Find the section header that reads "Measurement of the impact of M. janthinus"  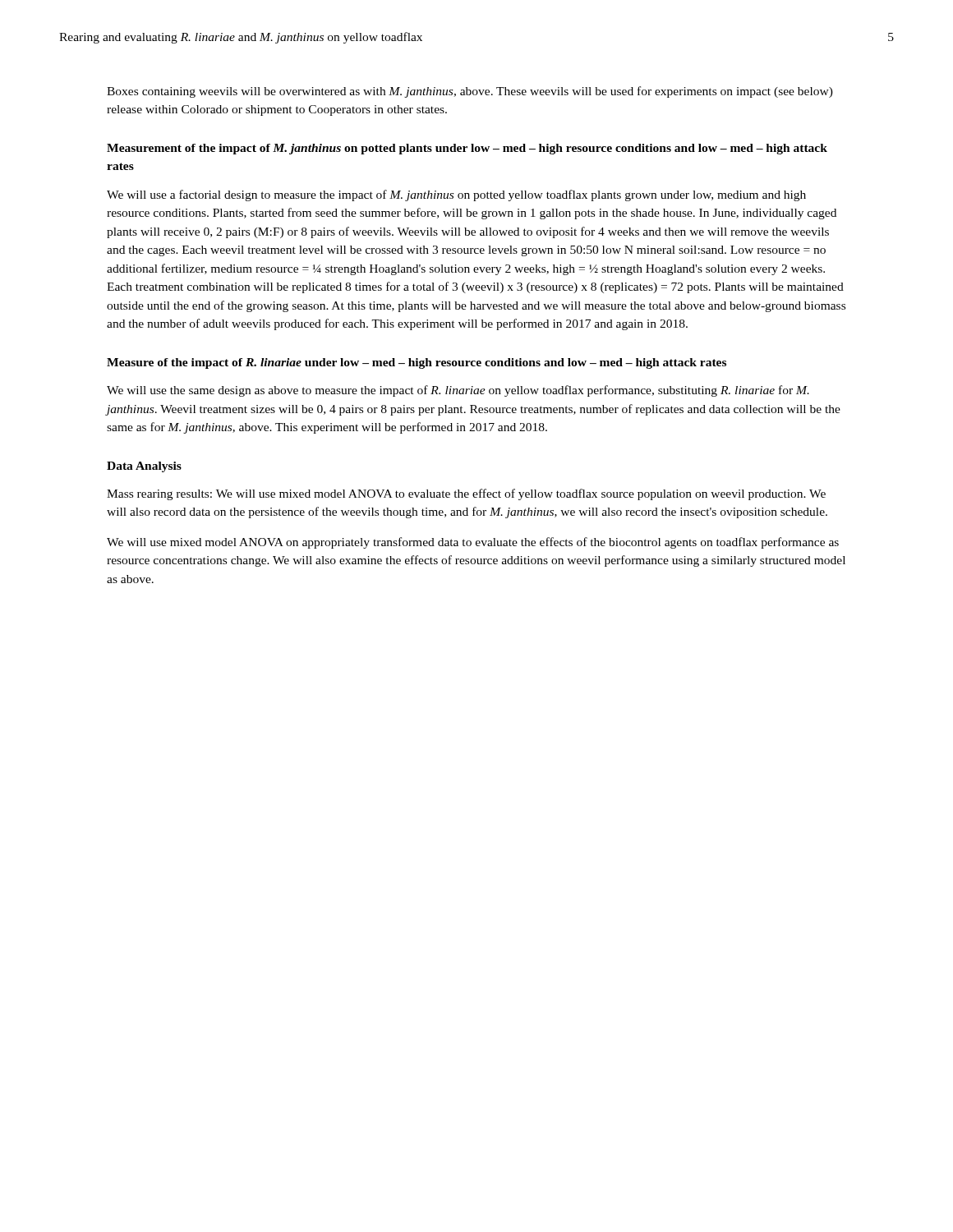467,157
